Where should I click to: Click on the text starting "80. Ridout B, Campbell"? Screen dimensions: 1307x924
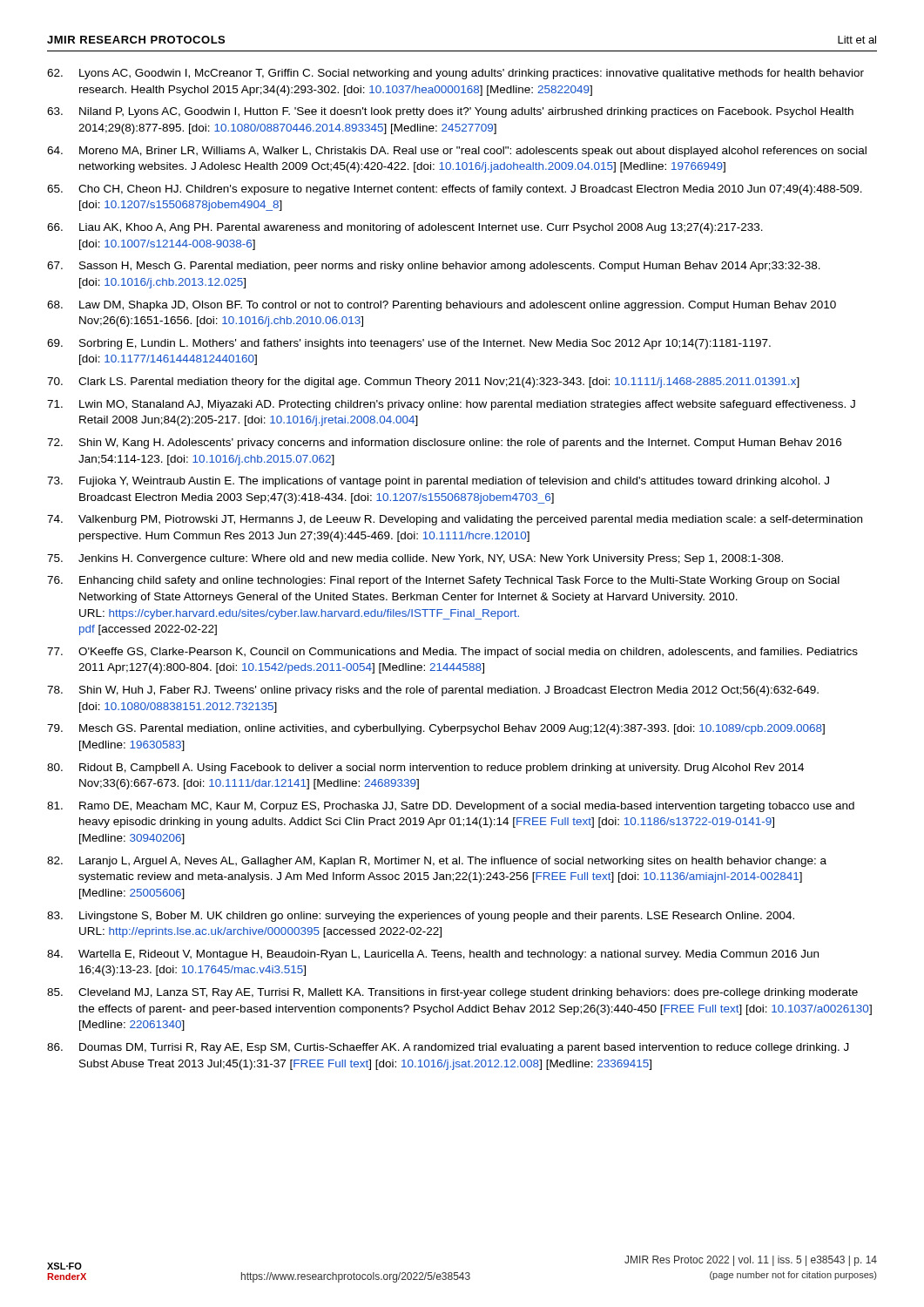[462, 776]
